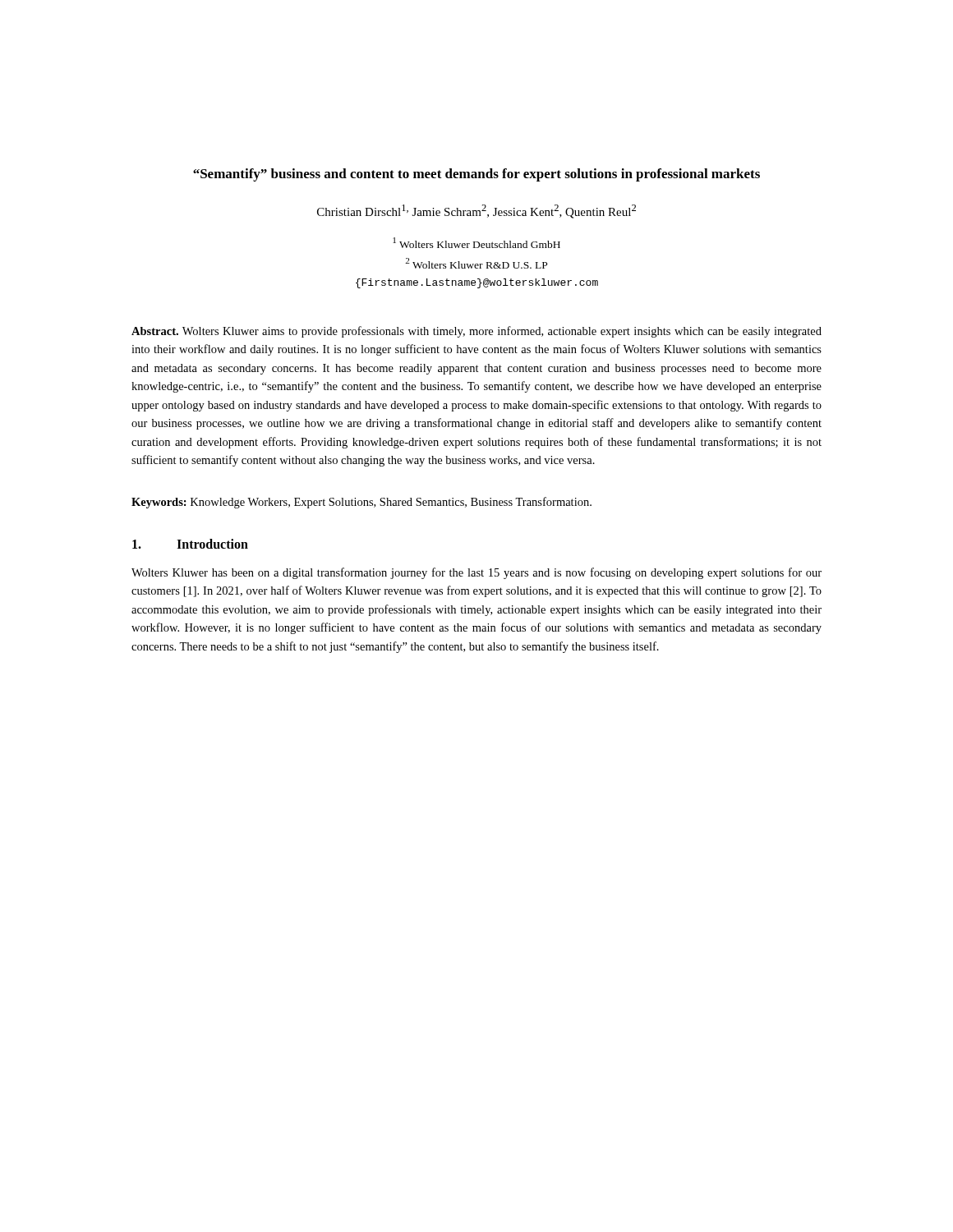Image resolution: width=953 pixels, height=1232 pixels.
Task: Locate the text block with the text "1 Wolters Kluwer Deutschland GmbH 2"
Action: (476, 262)
